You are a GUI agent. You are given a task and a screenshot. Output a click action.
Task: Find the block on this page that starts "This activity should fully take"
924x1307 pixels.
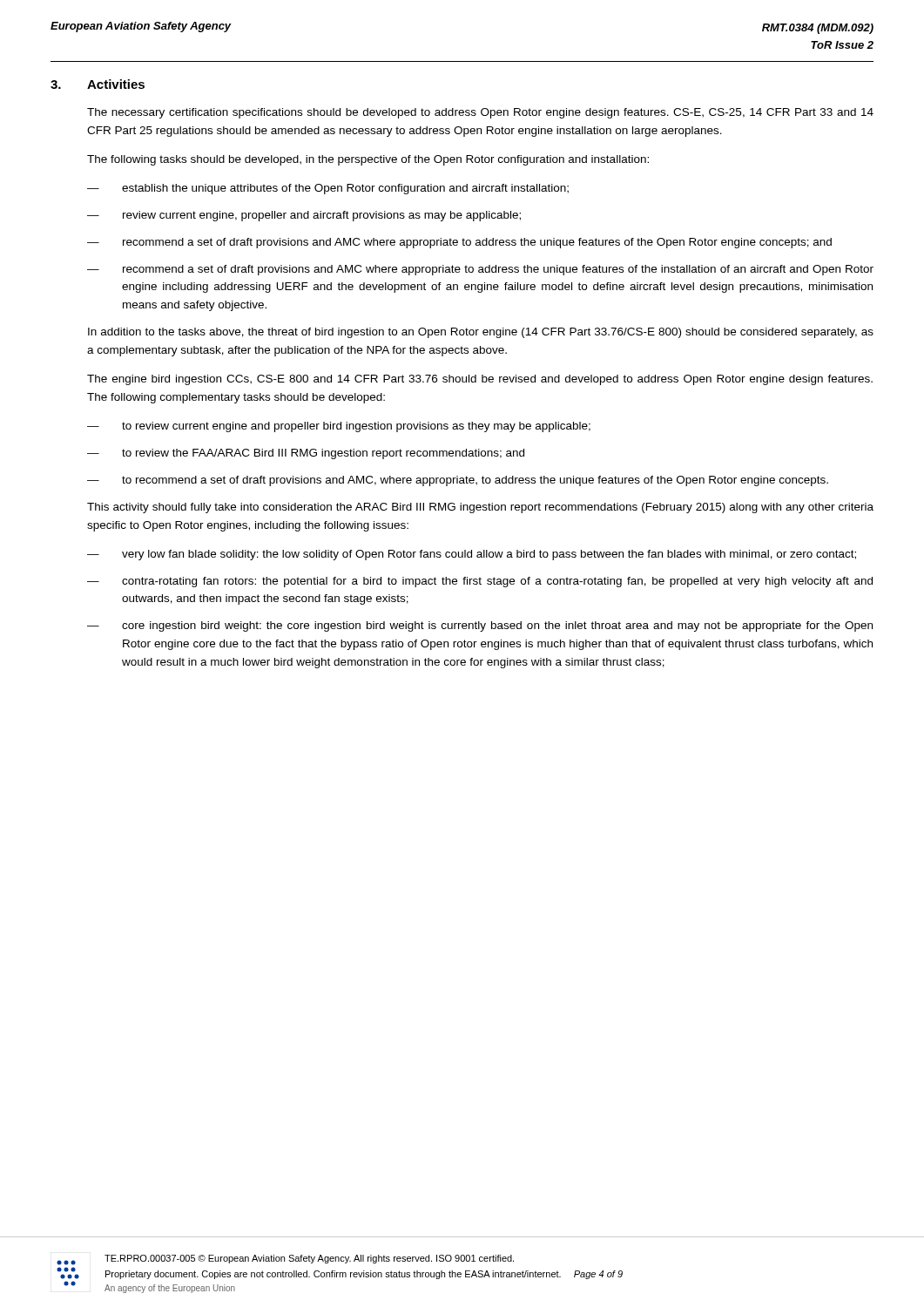480,516
